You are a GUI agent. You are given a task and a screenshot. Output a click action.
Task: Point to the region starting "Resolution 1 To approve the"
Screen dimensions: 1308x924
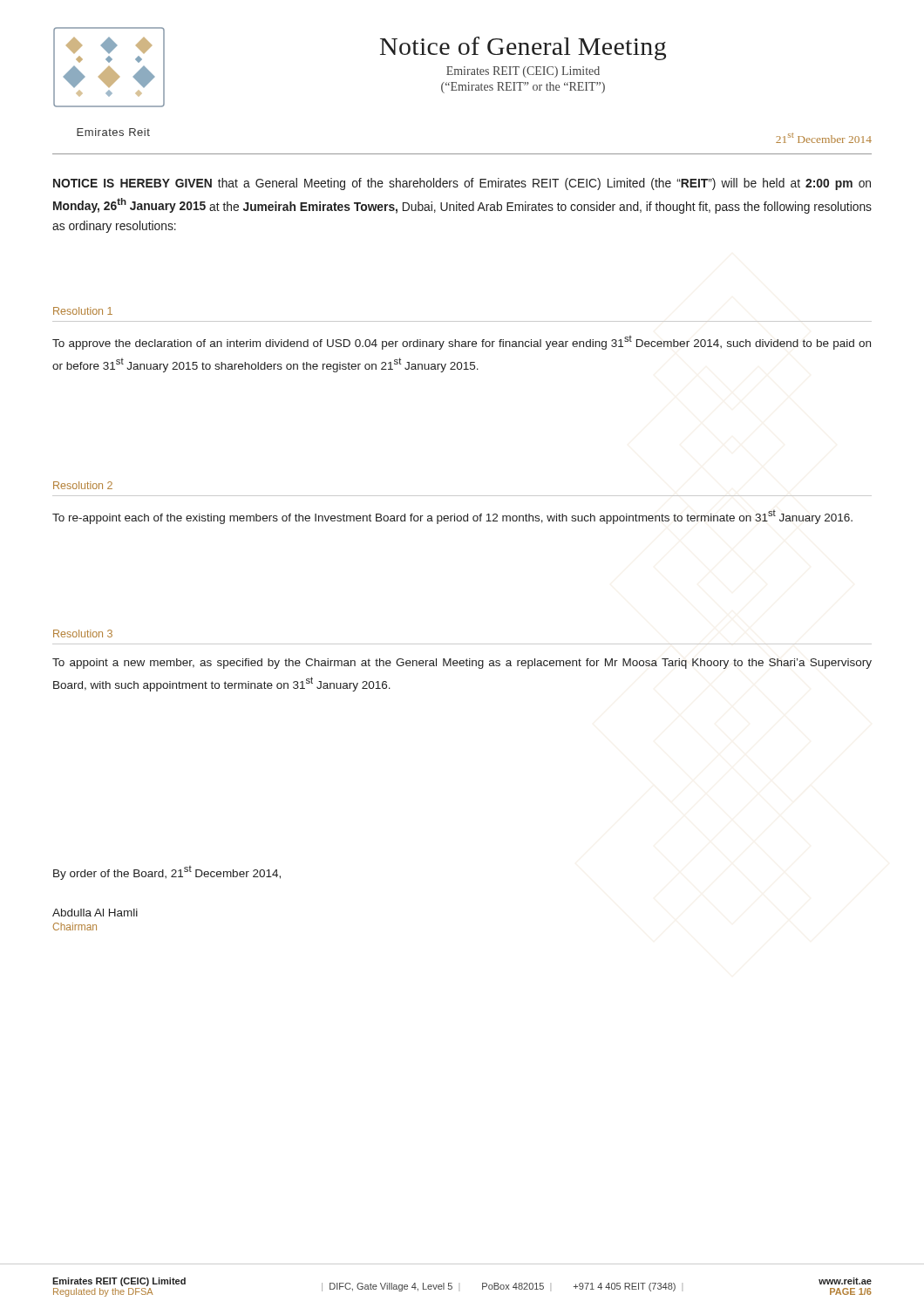click(462, 340)
